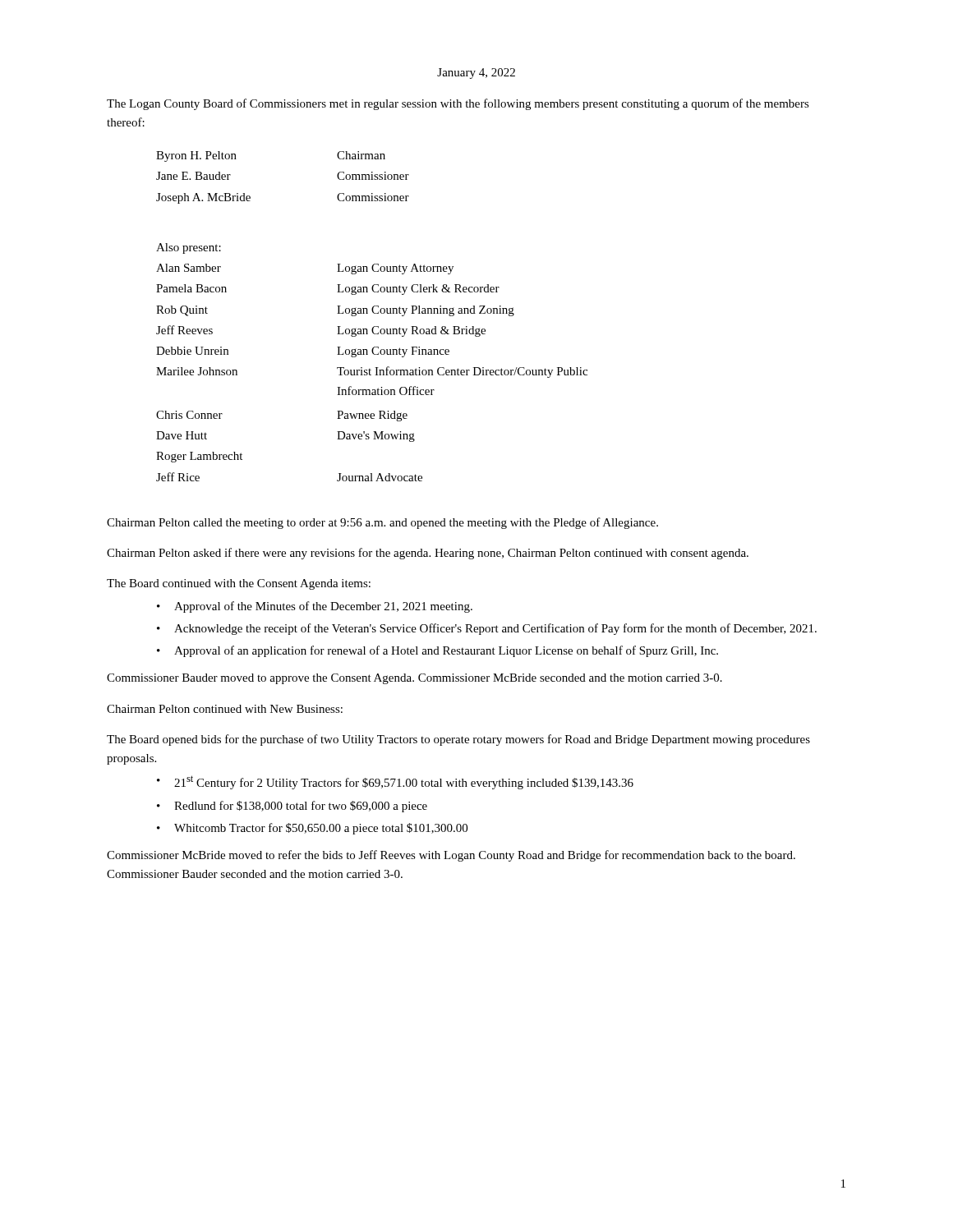Find the region starting "• 21st Century for 2 Utility Tractors for"
The height and width of the screenshot is (1232, 953).
click(501, 782)
